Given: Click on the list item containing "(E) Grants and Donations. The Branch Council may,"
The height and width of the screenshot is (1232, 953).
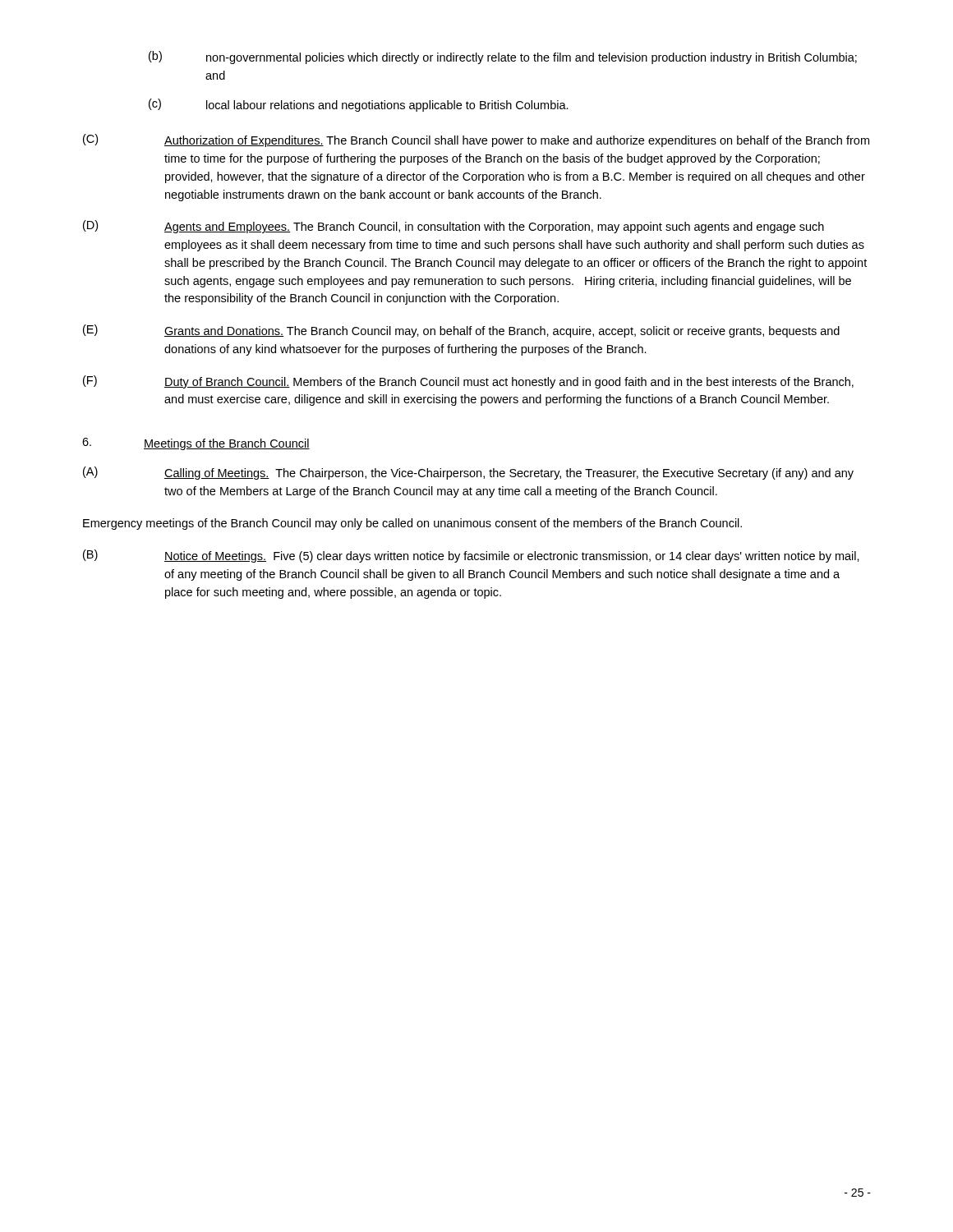Looking at the screenshot, I should pyautogui.click(x=476, y=341).
